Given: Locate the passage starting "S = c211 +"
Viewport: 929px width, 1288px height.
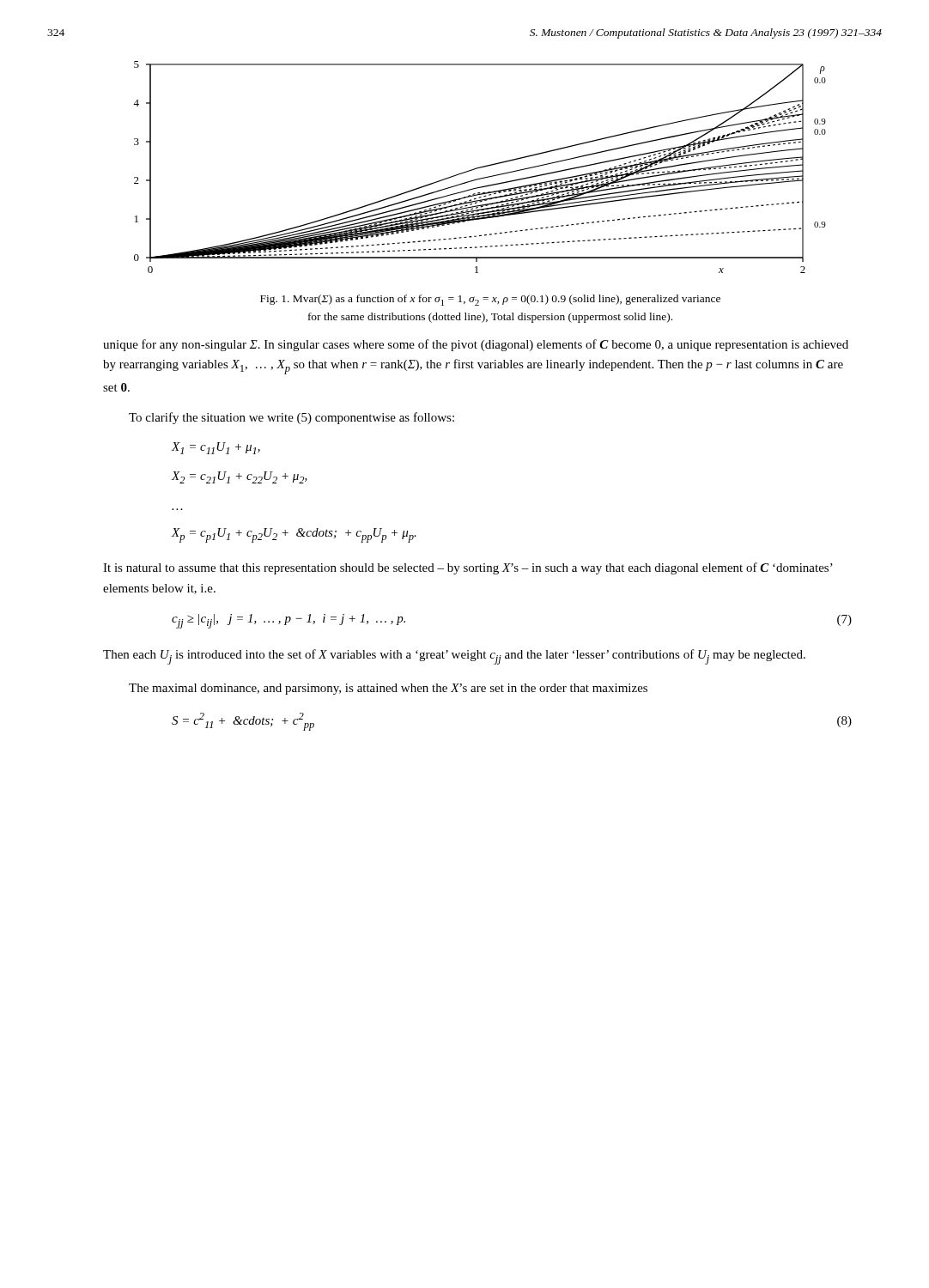Looking at the screenshot, I should [237, 722].
